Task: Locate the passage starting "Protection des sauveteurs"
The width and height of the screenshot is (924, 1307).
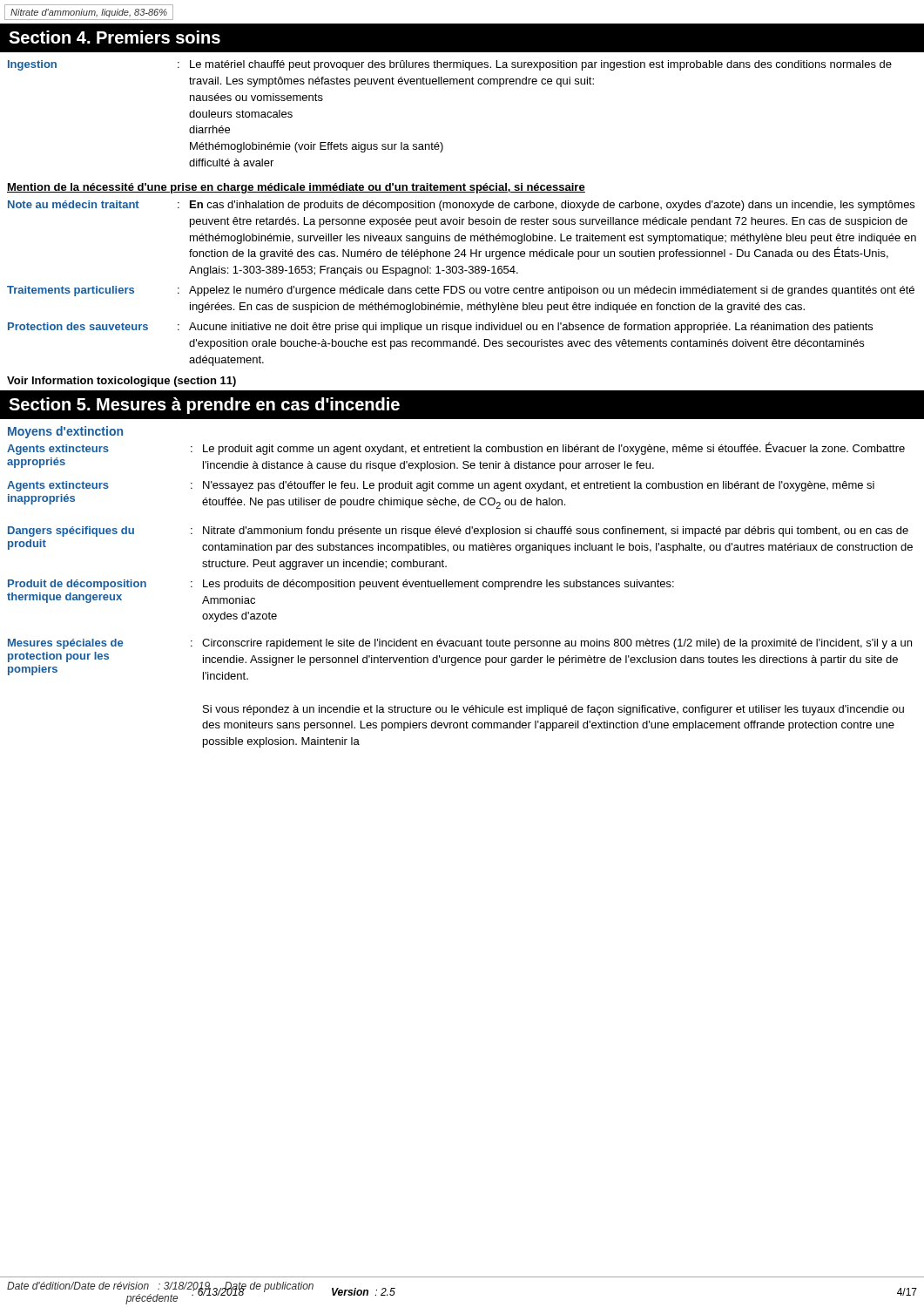Action: click(462, 343)
